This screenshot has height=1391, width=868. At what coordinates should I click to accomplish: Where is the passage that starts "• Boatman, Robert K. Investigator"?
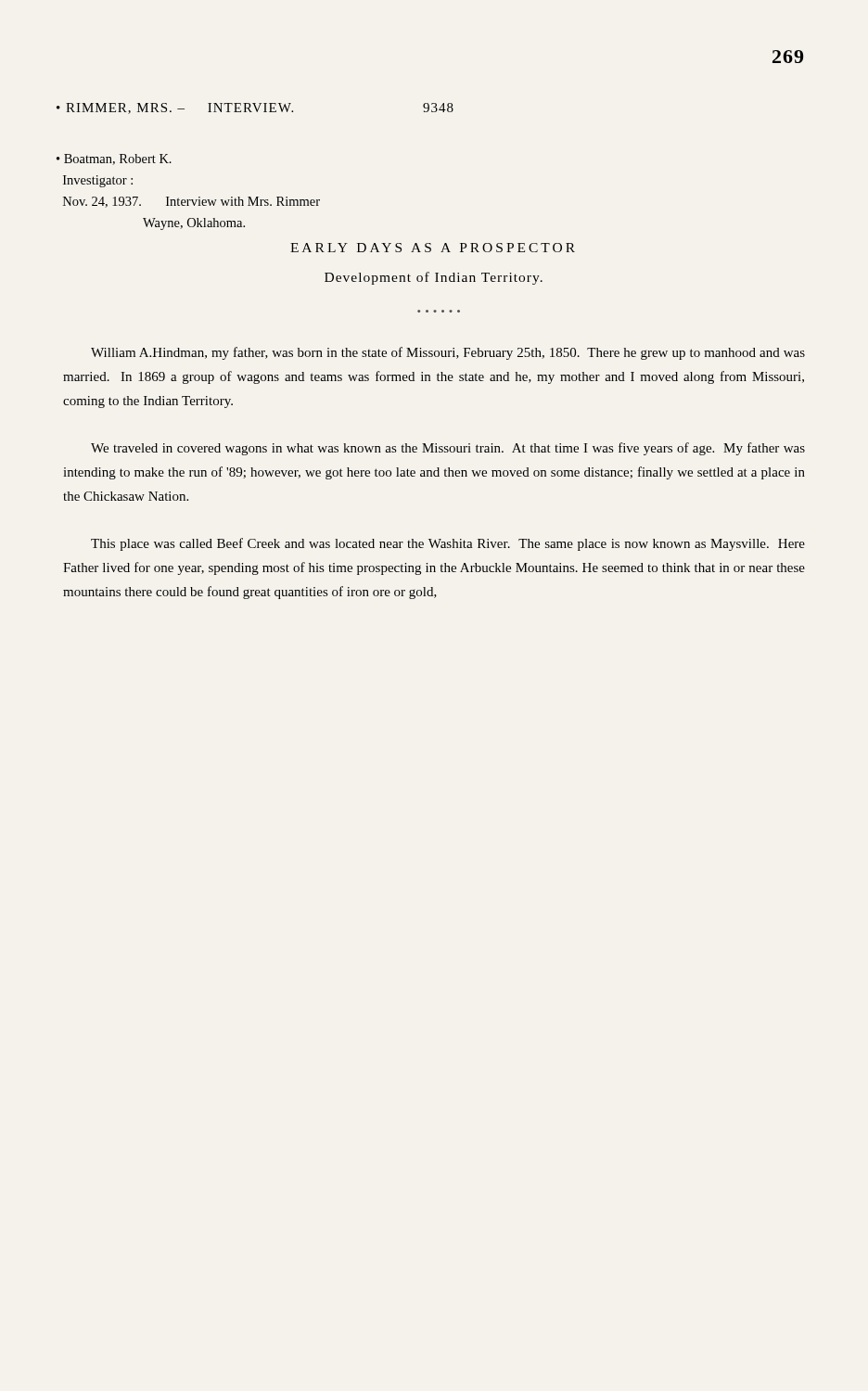click(188, 190)
